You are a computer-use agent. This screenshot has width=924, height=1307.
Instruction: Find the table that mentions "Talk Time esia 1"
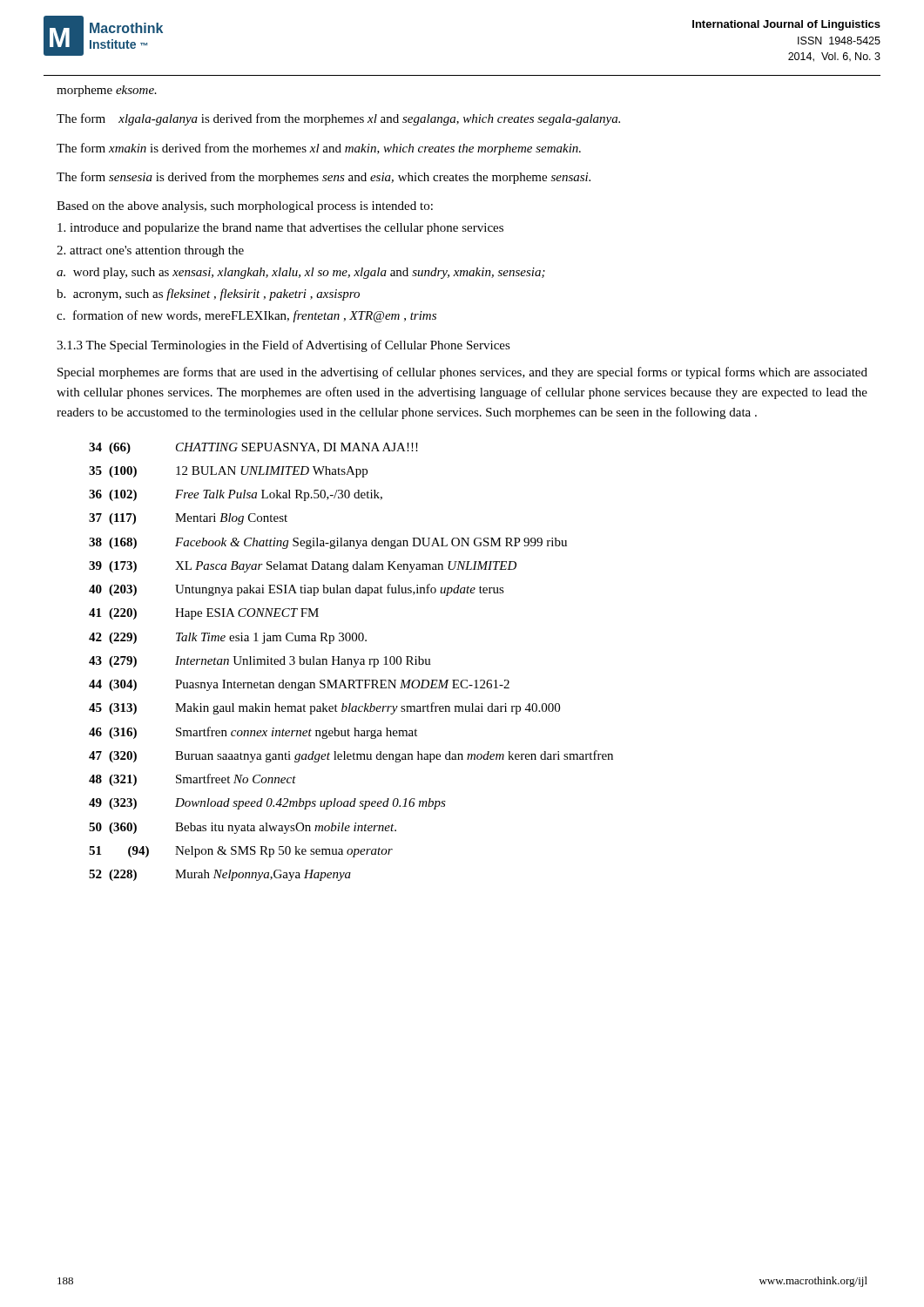pos(462,661)
